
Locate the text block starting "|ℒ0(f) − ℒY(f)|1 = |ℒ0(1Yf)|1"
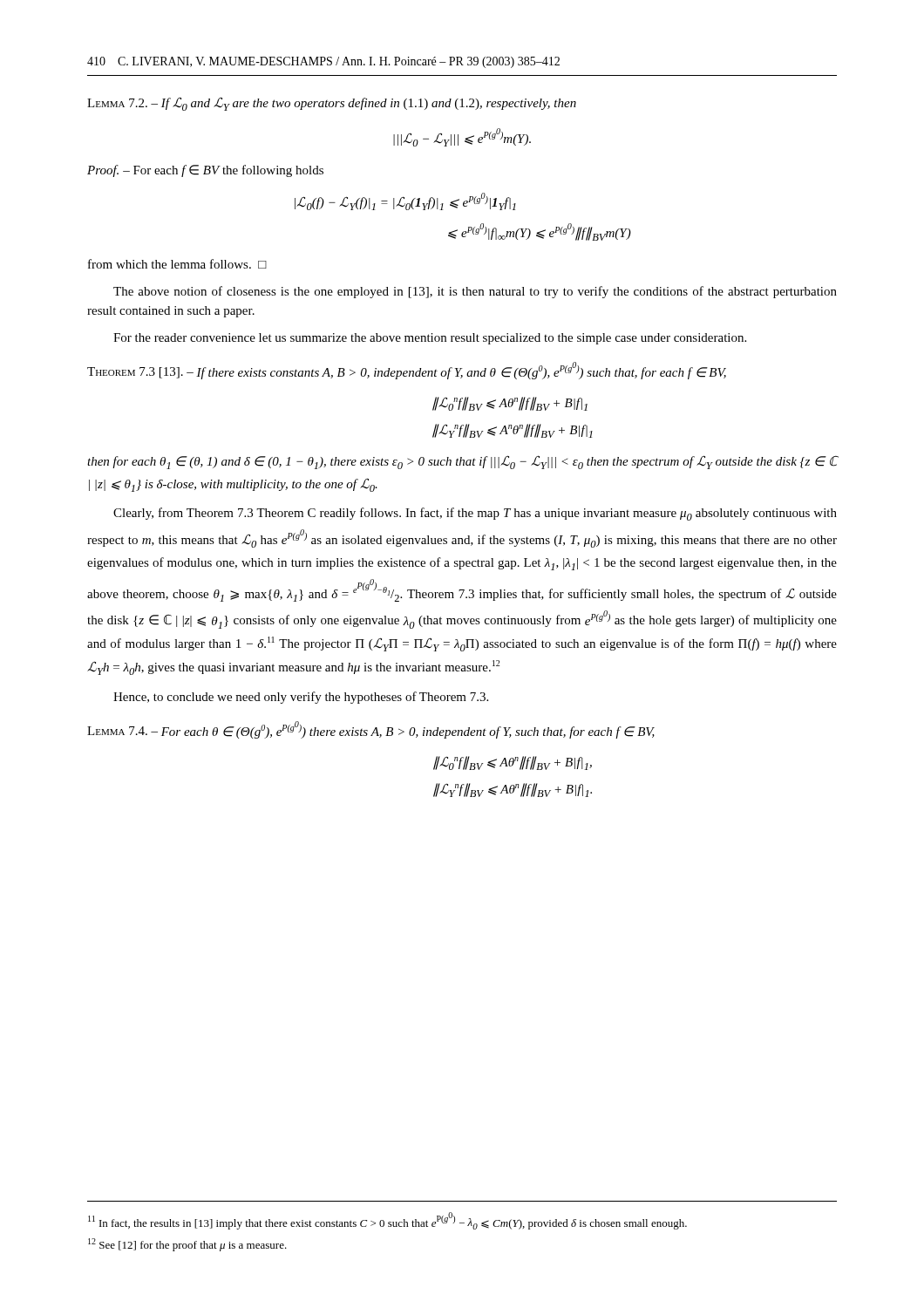[x=462, y=218]
